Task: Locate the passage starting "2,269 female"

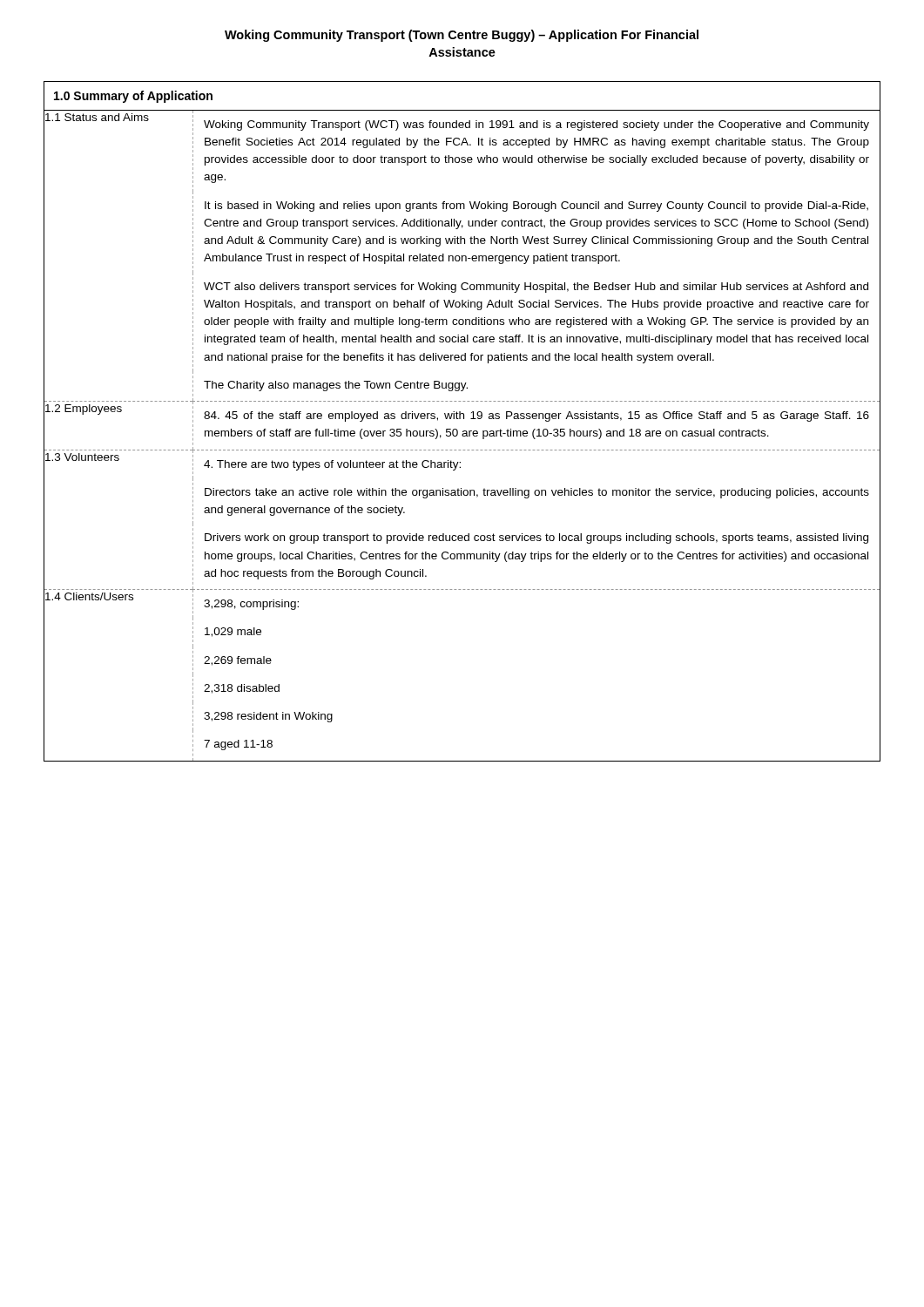Action: tap(238, 660)
